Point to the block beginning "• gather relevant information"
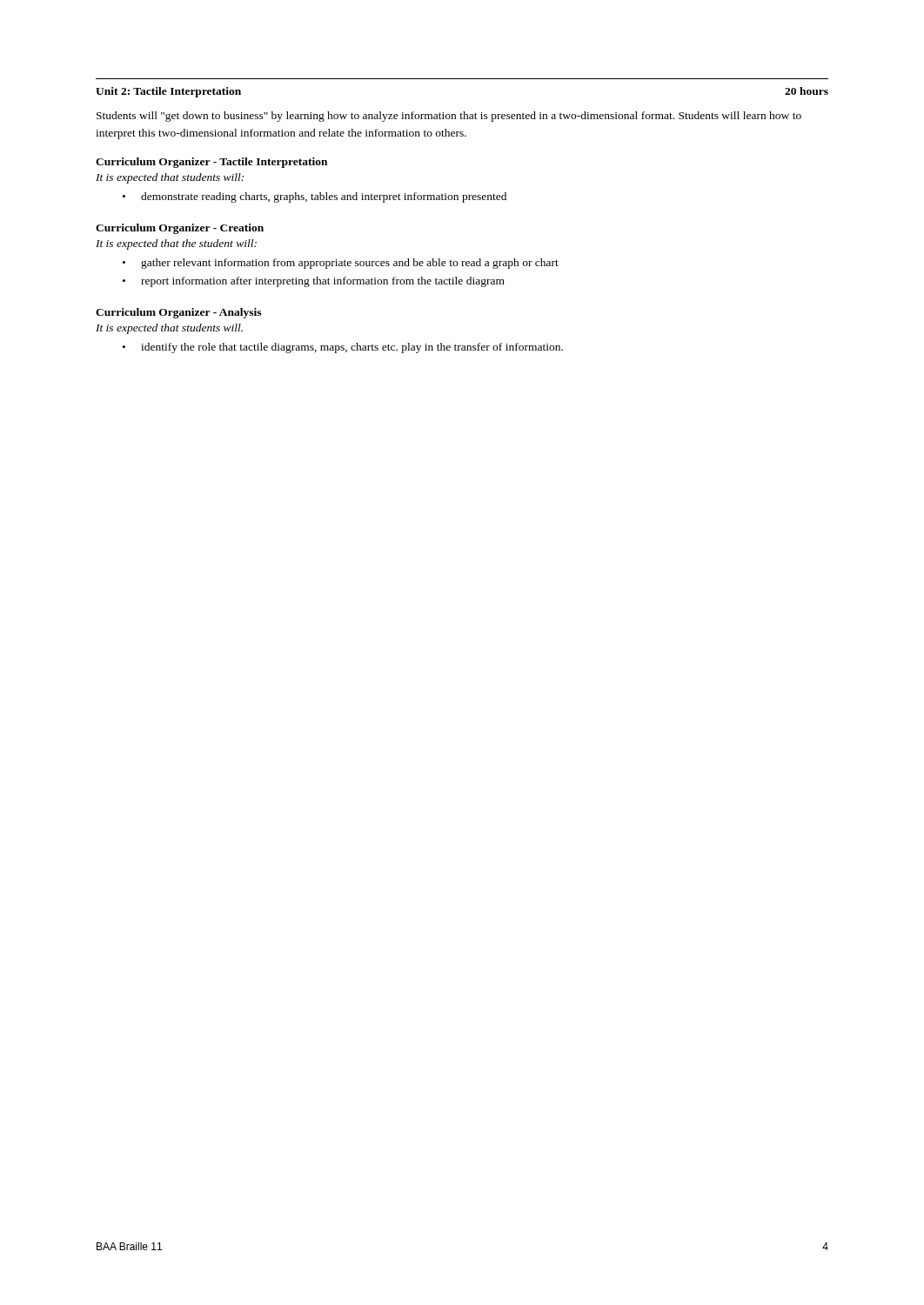Viewport: 924px width, 1305px height. click(x=475, y=262)
